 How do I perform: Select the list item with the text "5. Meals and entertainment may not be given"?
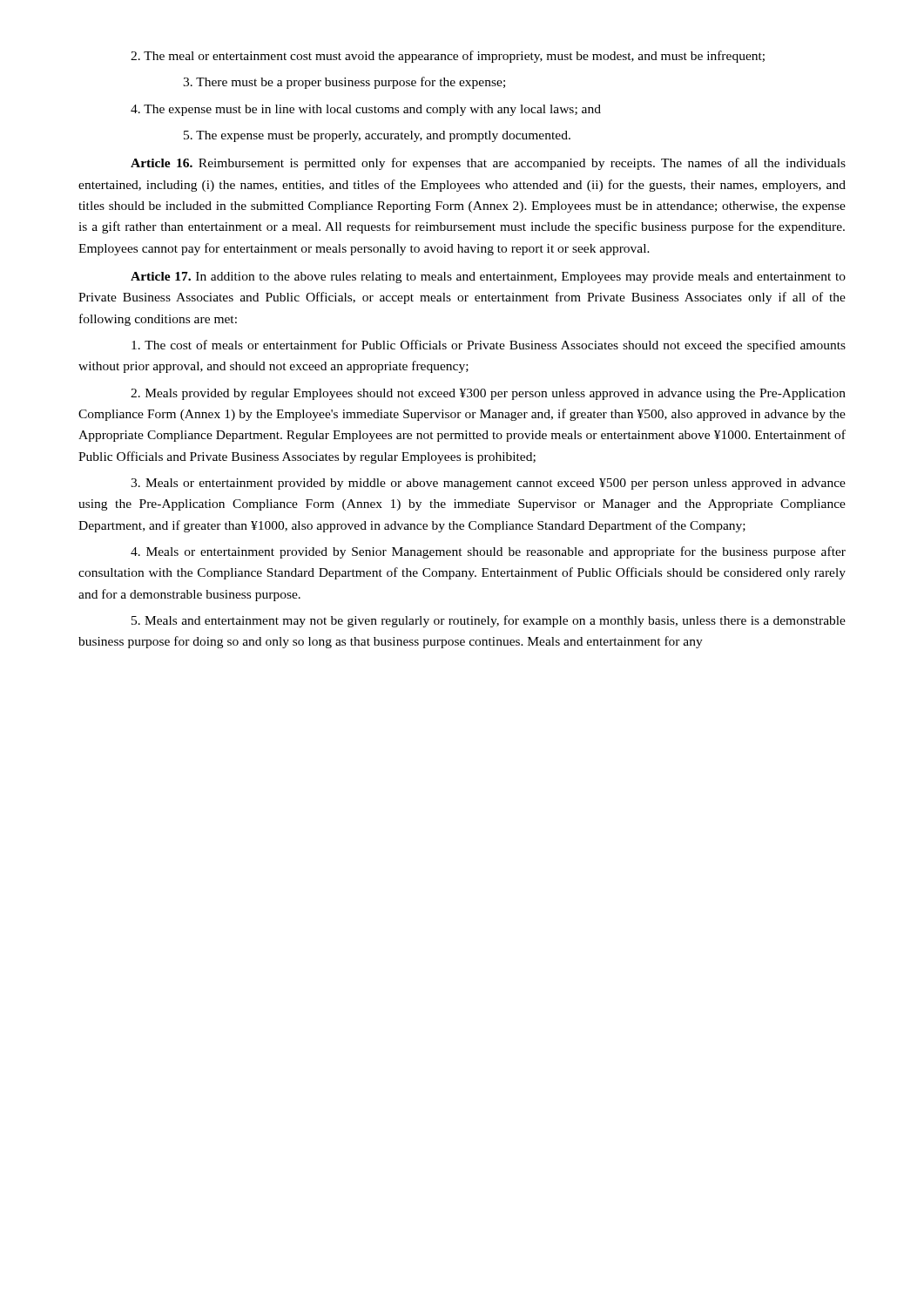pyautogui.click(x=462, y=630)
